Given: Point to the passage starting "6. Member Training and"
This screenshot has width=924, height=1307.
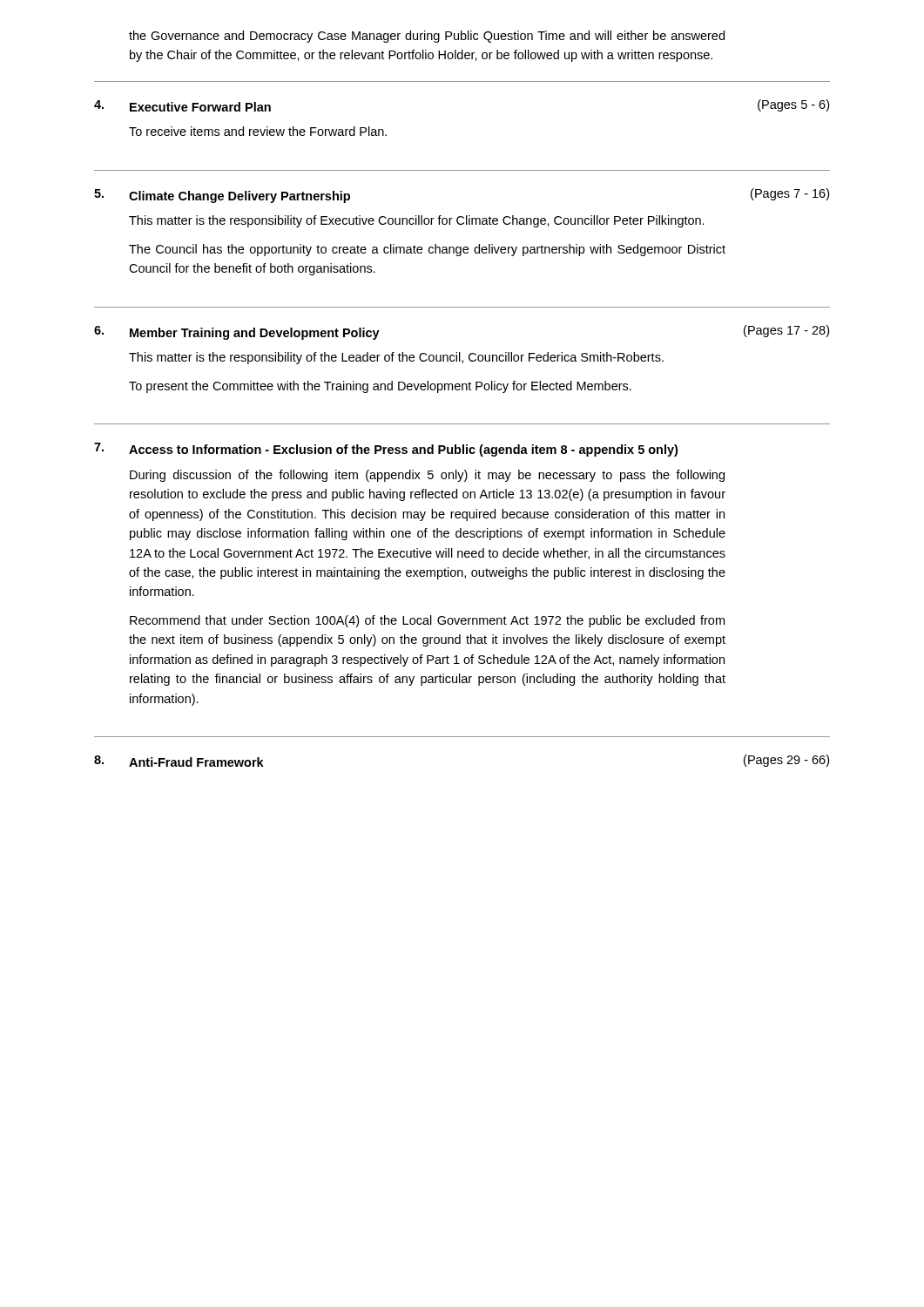Looking at the screenshot, I should point(462,364).
